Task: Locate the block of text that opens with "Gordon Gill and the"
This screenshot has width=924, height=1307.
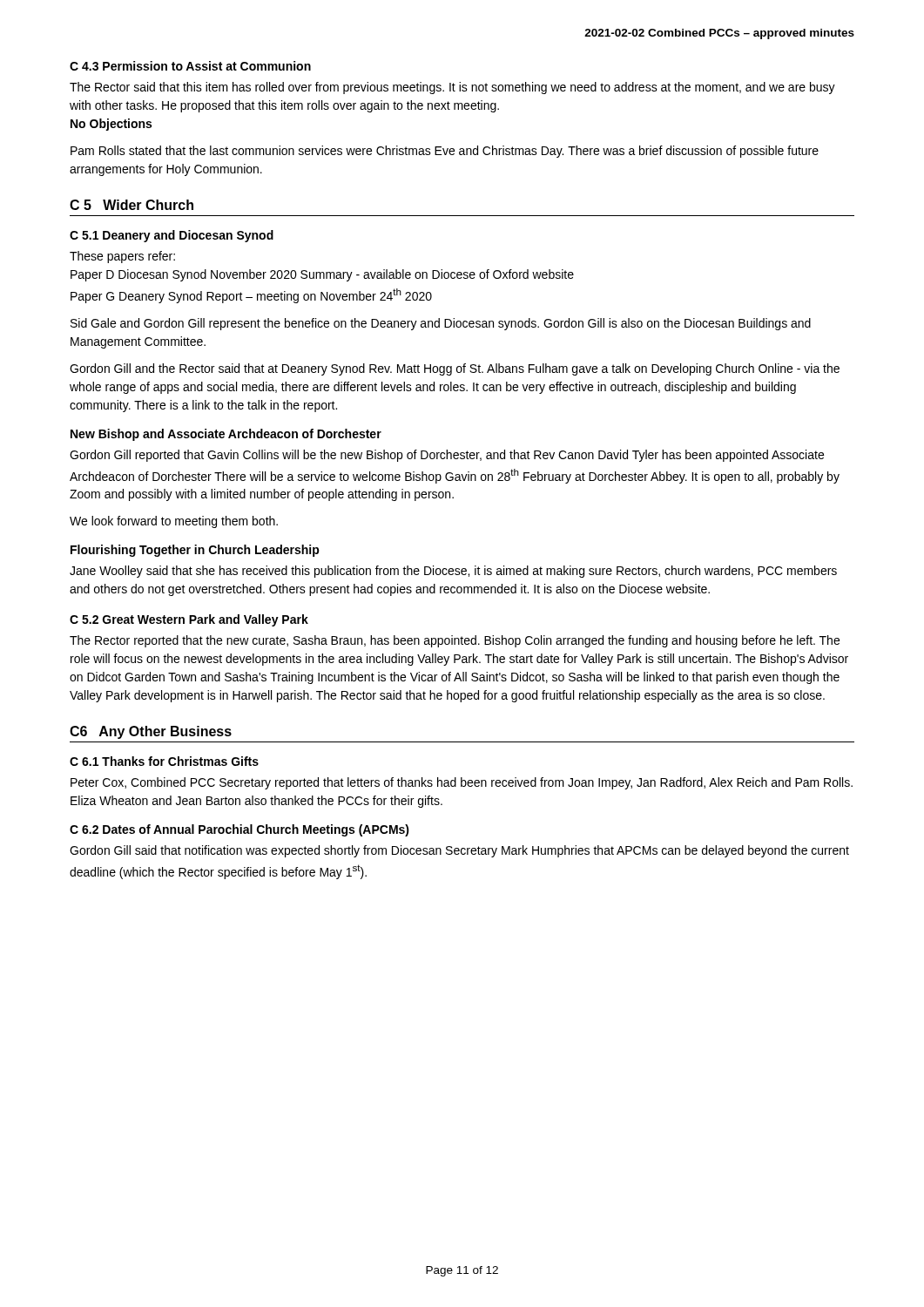Action: click(455, 387)
